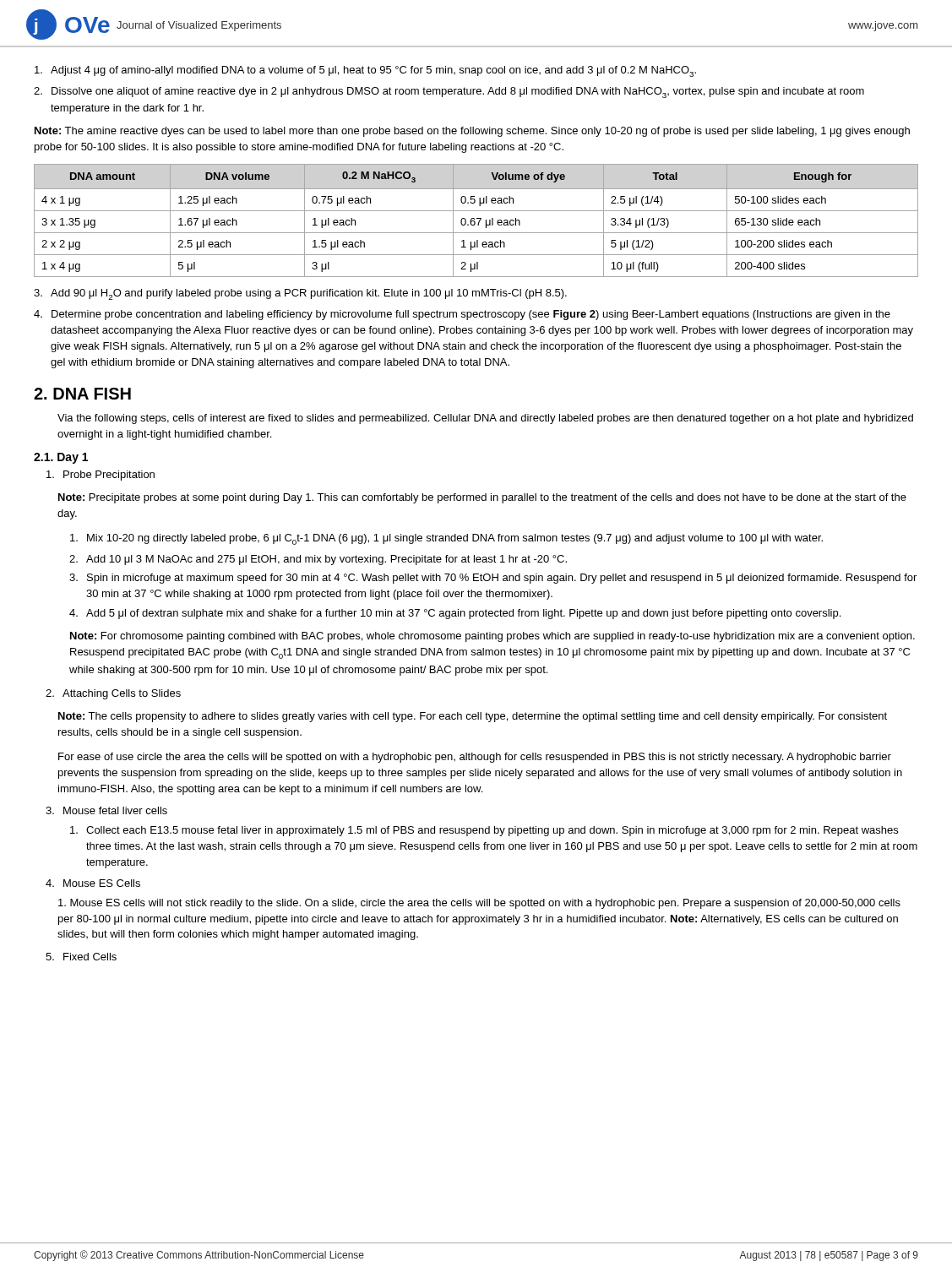Locate the text "2. Attaching Cells to Slides"

point(113,694)
